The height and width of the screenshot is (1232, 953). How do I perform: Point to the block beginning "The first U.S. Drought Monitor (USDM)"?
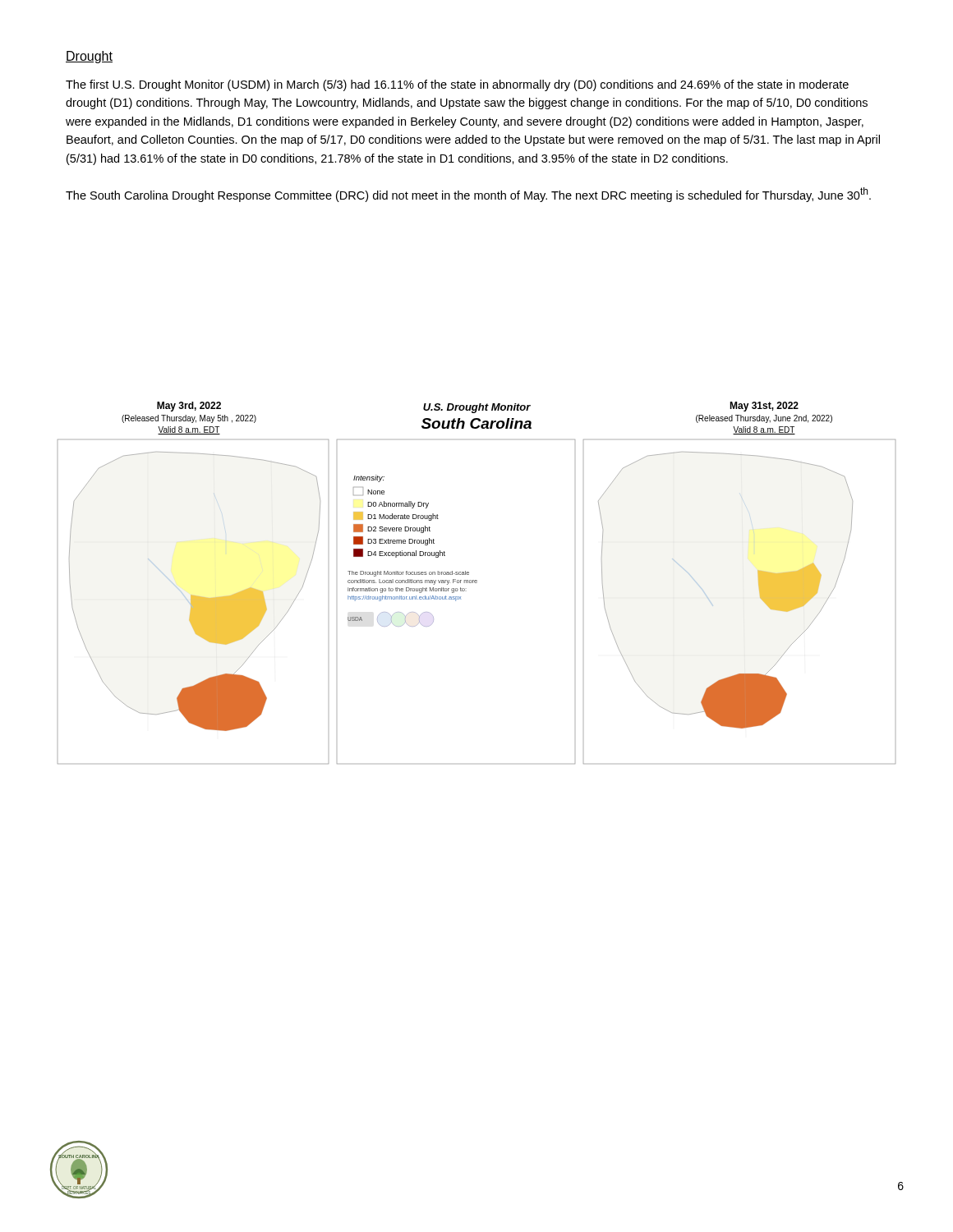pyautogui.click(x=473, y=121)
